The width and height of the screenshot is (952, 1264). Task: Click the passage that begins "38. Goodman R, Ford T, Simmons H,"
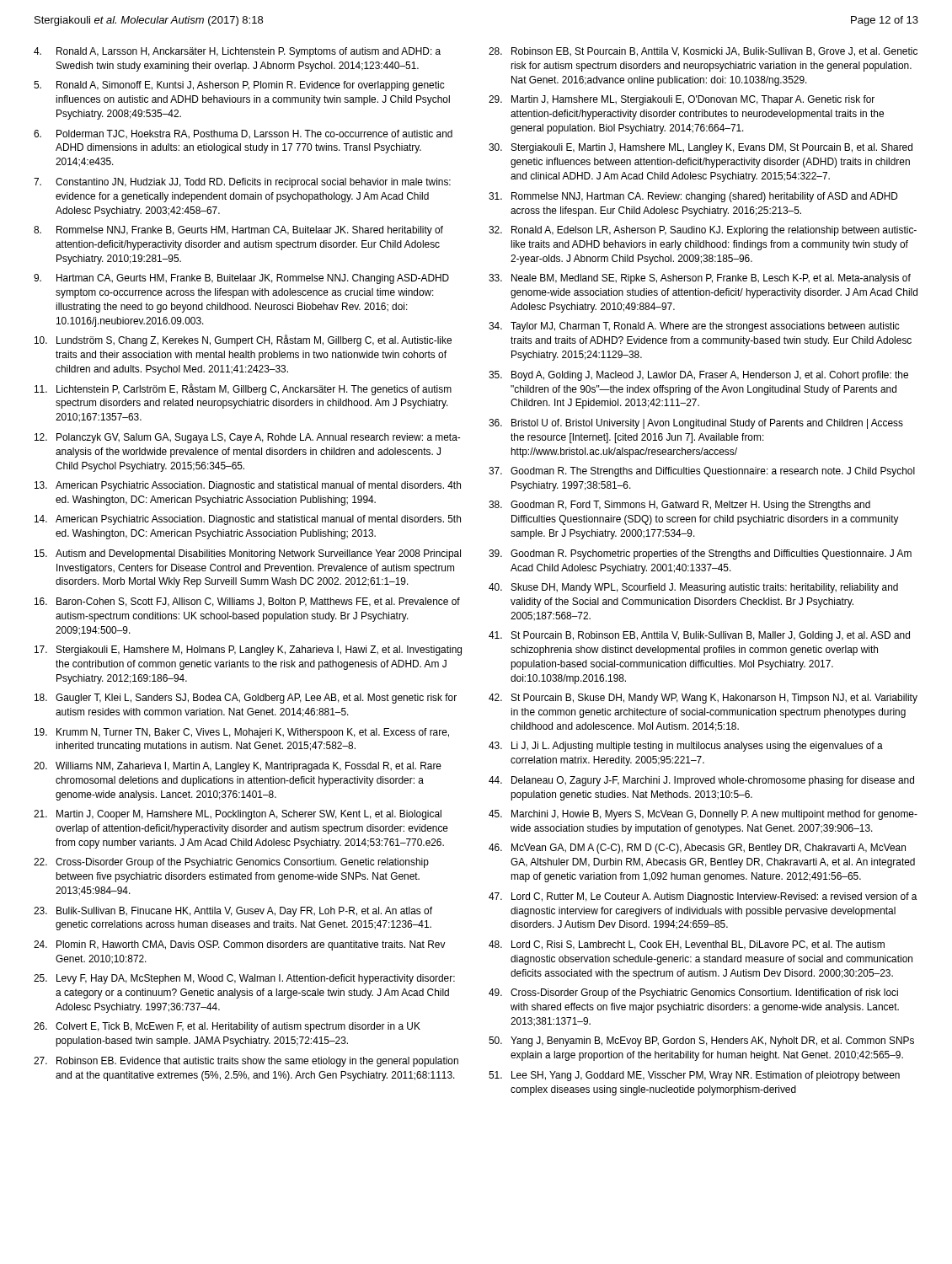tap(703, 520)
